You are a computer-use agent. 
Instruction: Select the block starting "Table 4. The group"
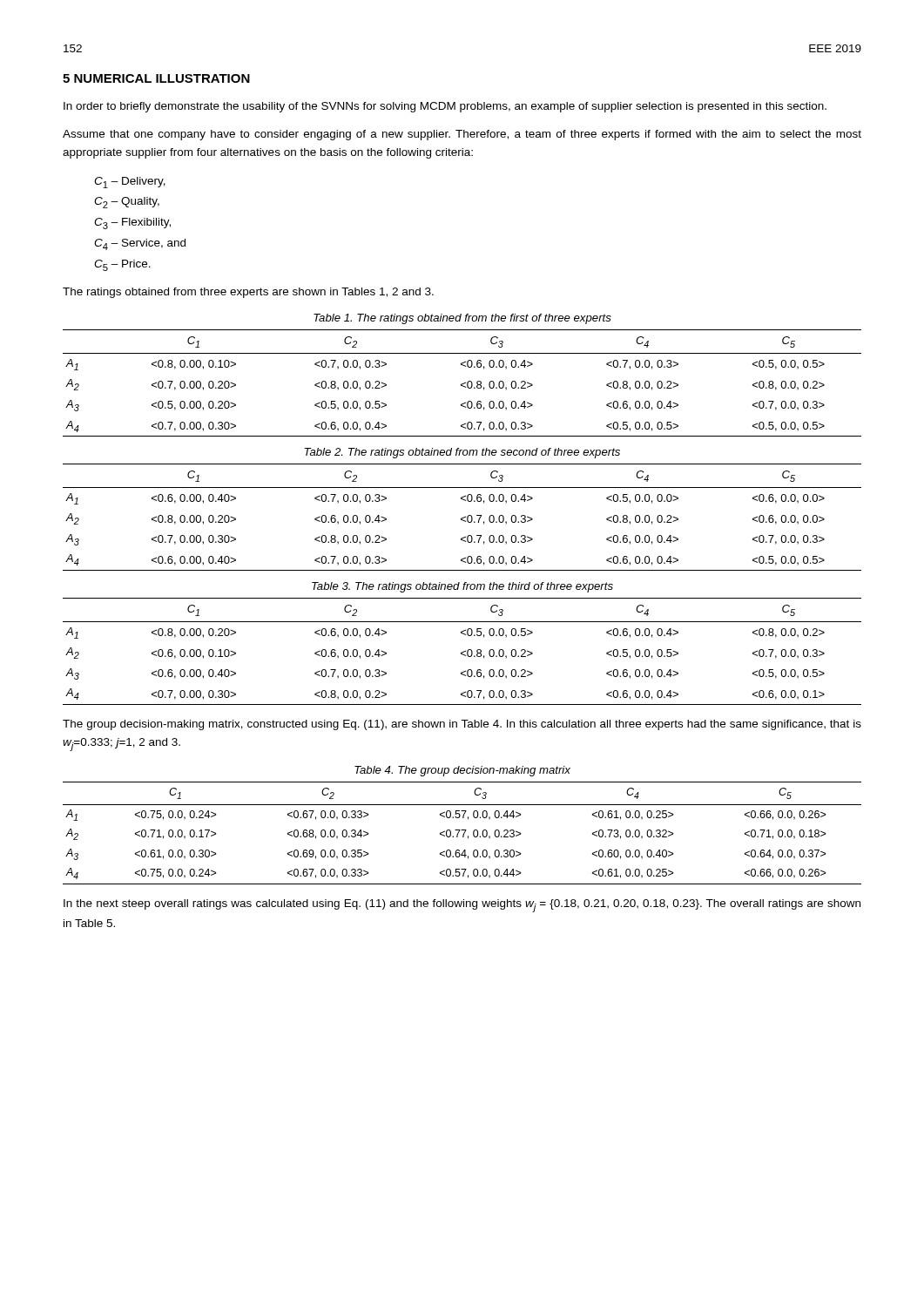[x=462, y=770]
